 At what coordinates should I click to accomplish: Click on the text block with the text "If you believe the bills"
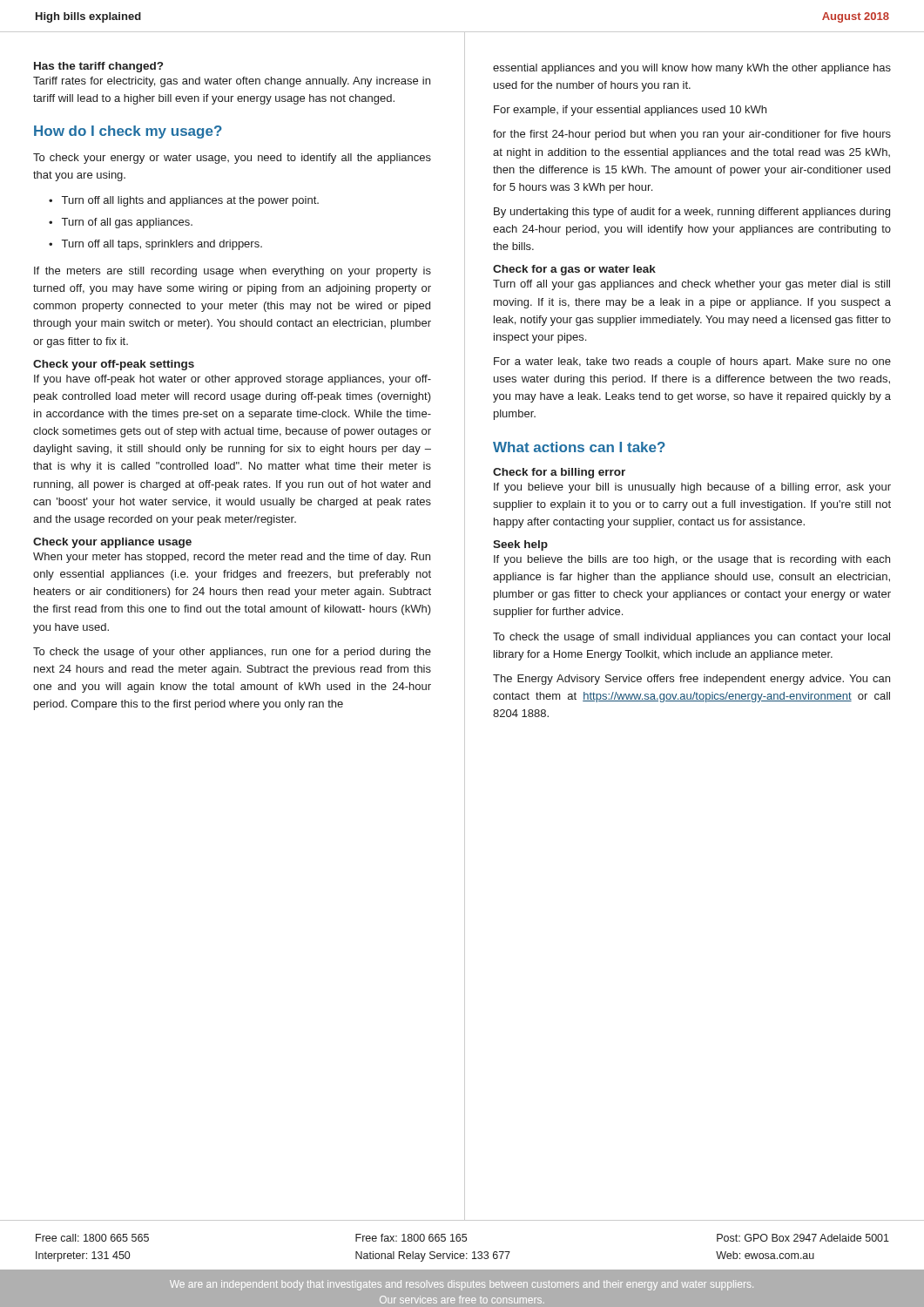(692, 585)
